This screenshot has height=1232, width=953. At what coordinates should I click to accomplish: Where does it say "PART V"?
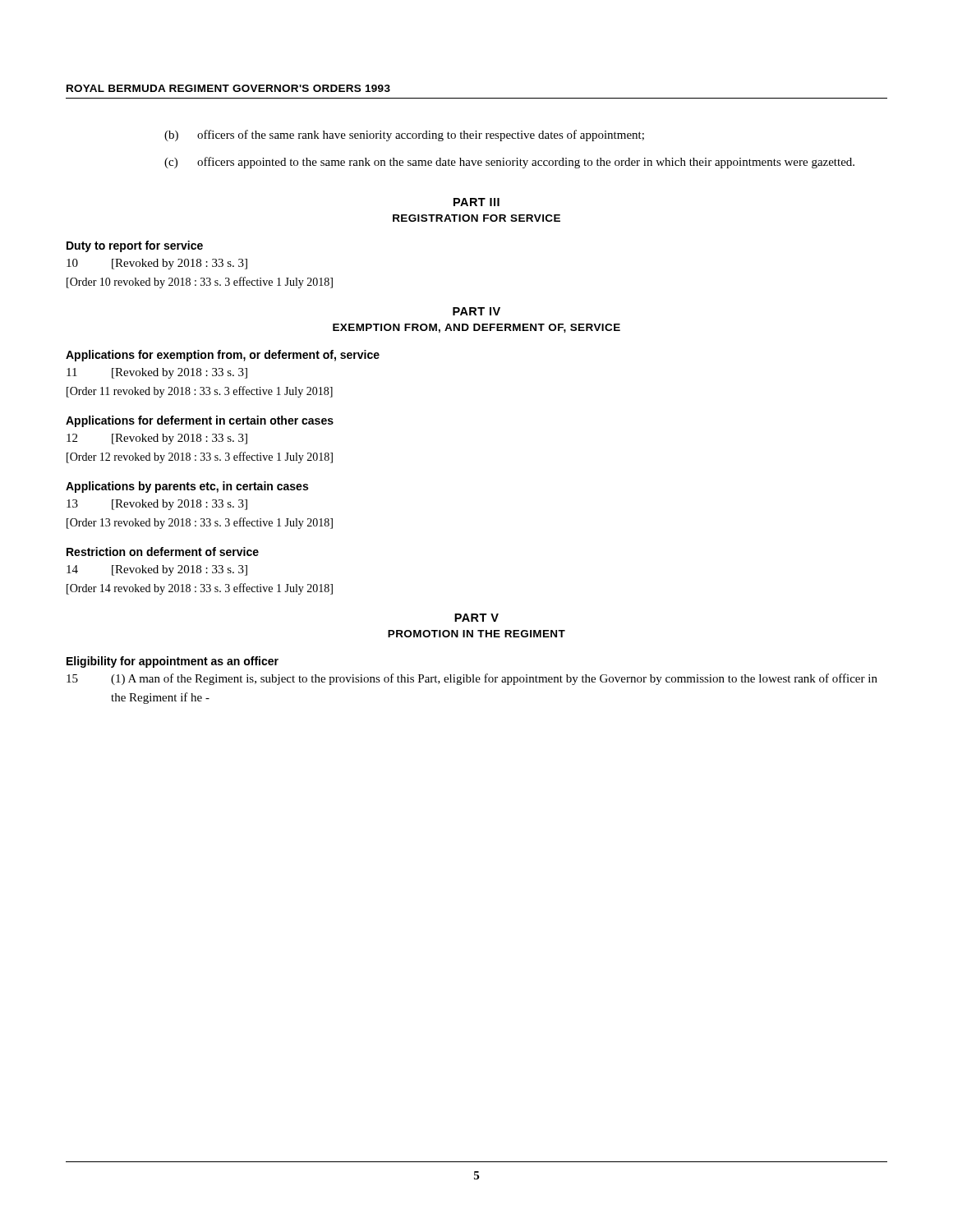476,618
